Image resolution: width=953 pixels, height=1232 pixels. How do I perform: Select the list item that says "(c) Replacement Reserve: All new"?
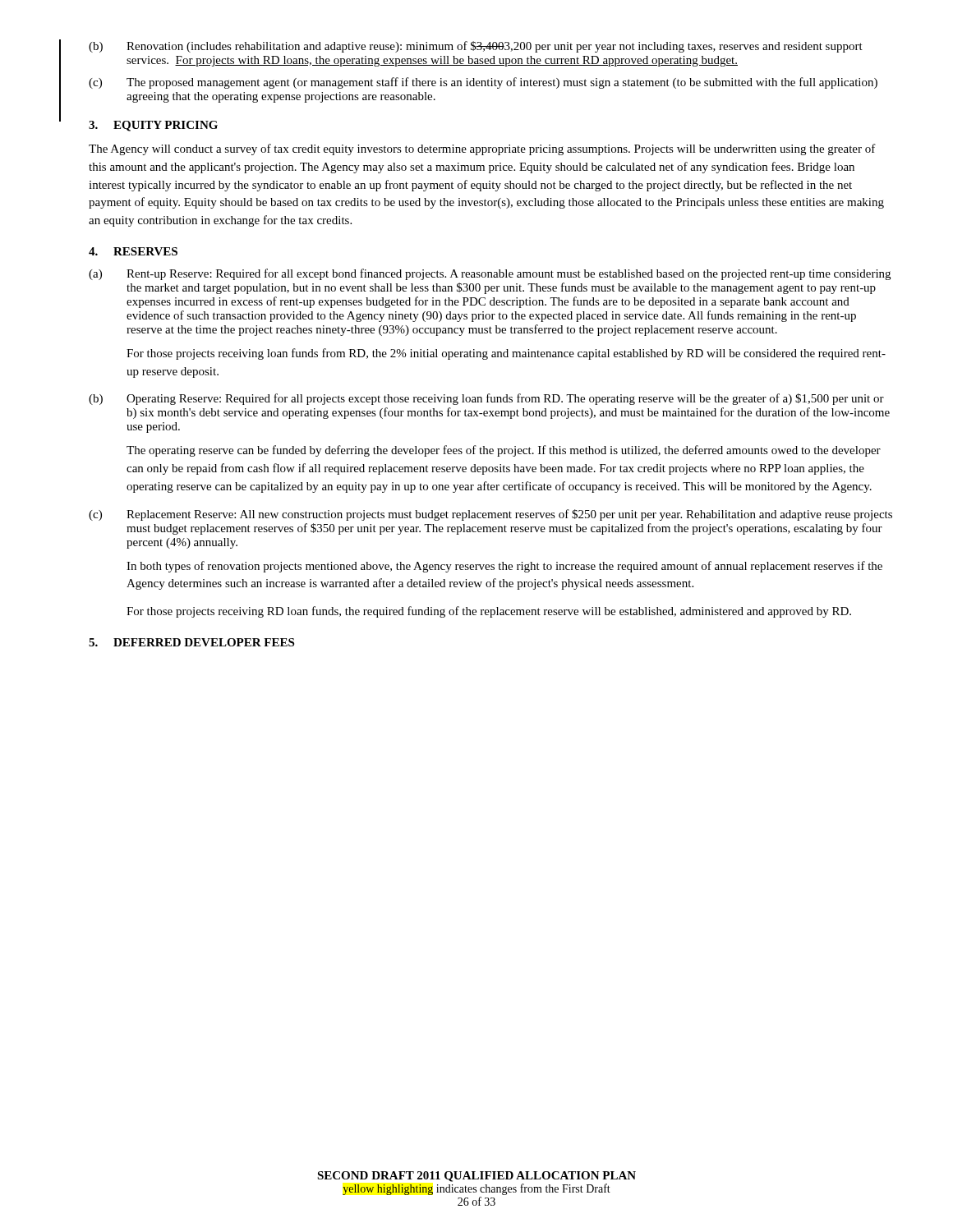click(x=491, y=528)
